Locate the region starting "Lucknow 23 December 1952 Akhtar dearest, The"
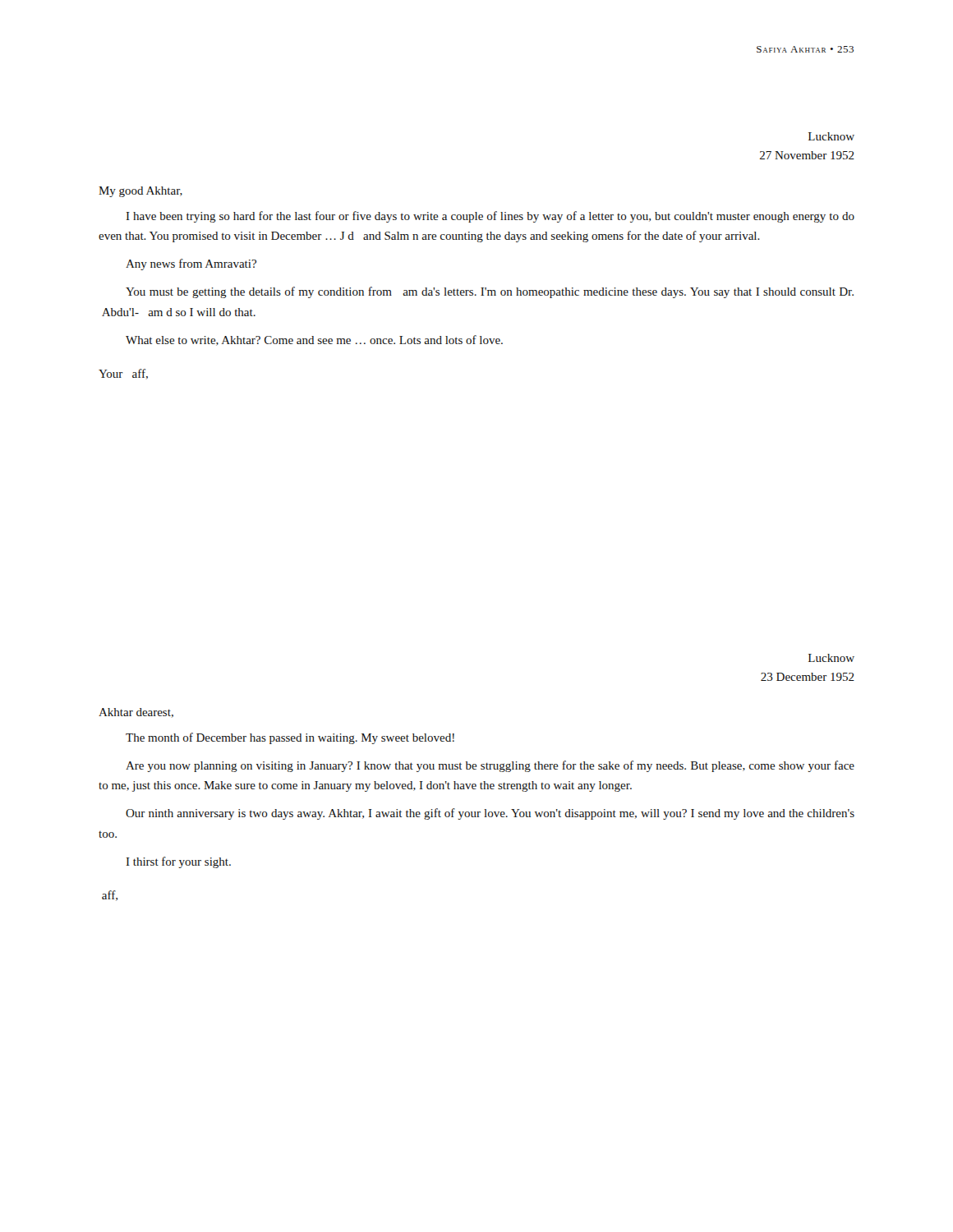The image size is (953, 1232). pyautogui.click(x=476, y=777)
